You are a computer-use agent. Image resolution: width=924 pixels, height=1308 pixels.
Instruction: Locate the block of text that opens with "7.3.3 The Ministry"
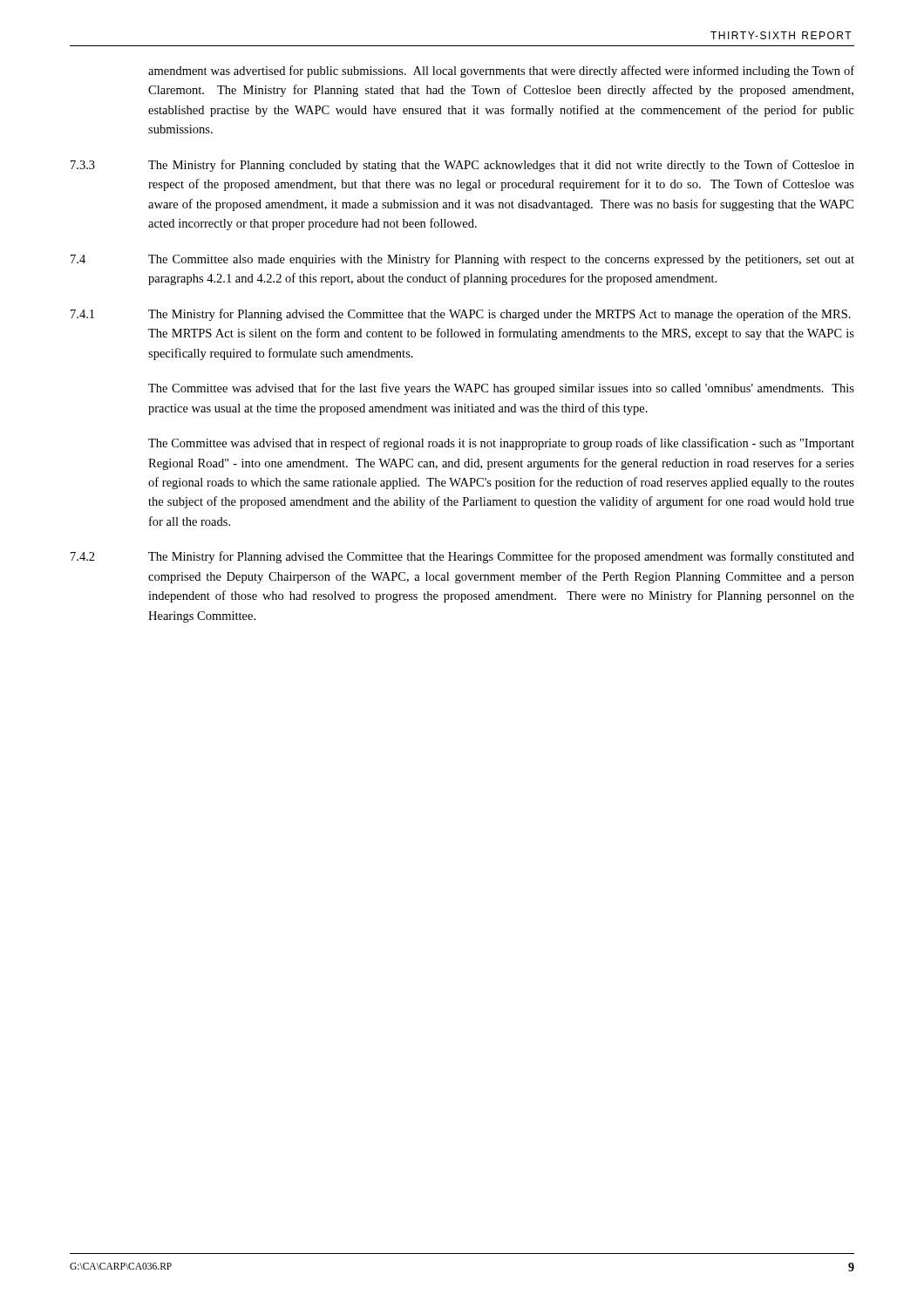point(462,194)
